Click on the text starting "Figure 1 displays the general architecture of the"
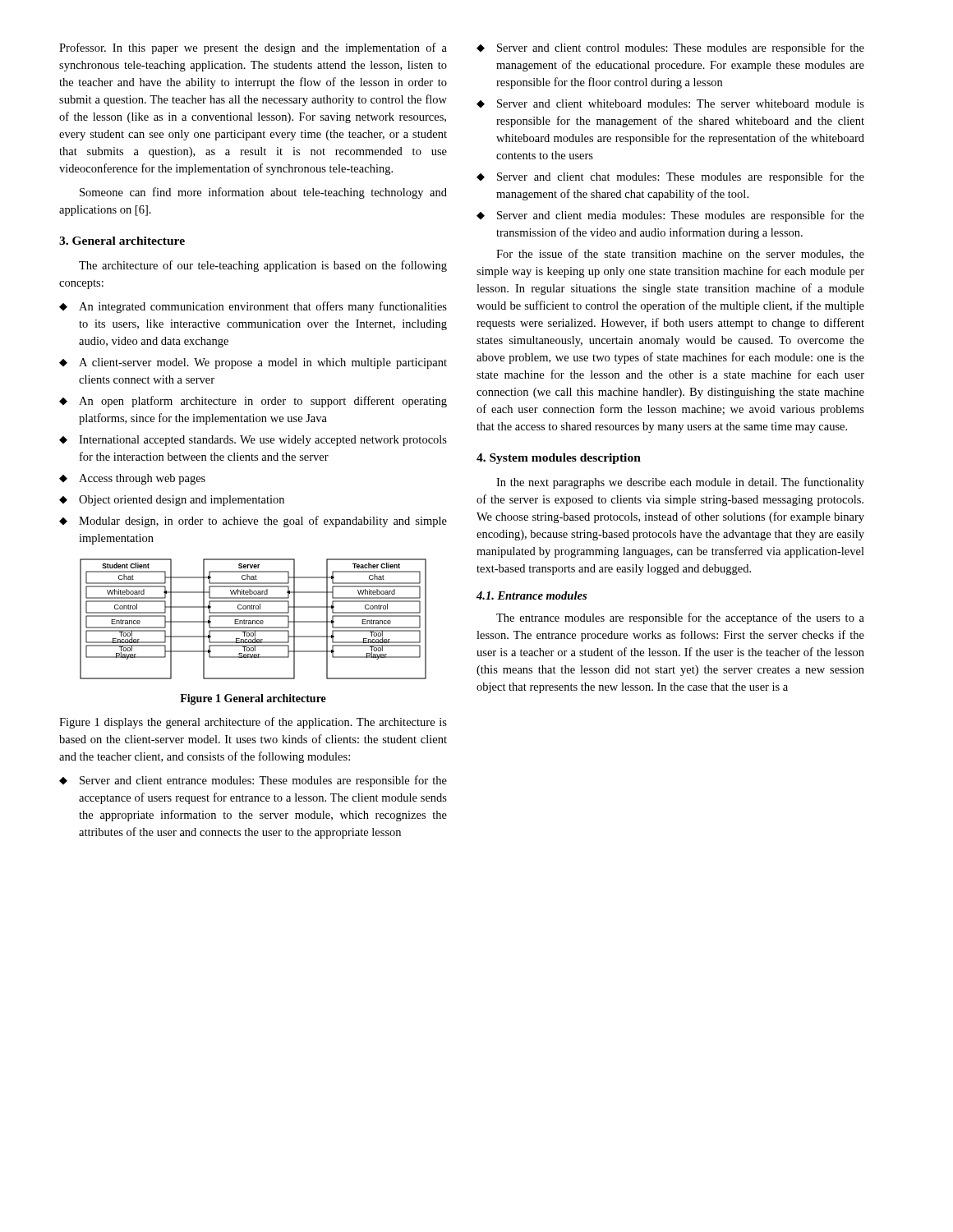 253,740
